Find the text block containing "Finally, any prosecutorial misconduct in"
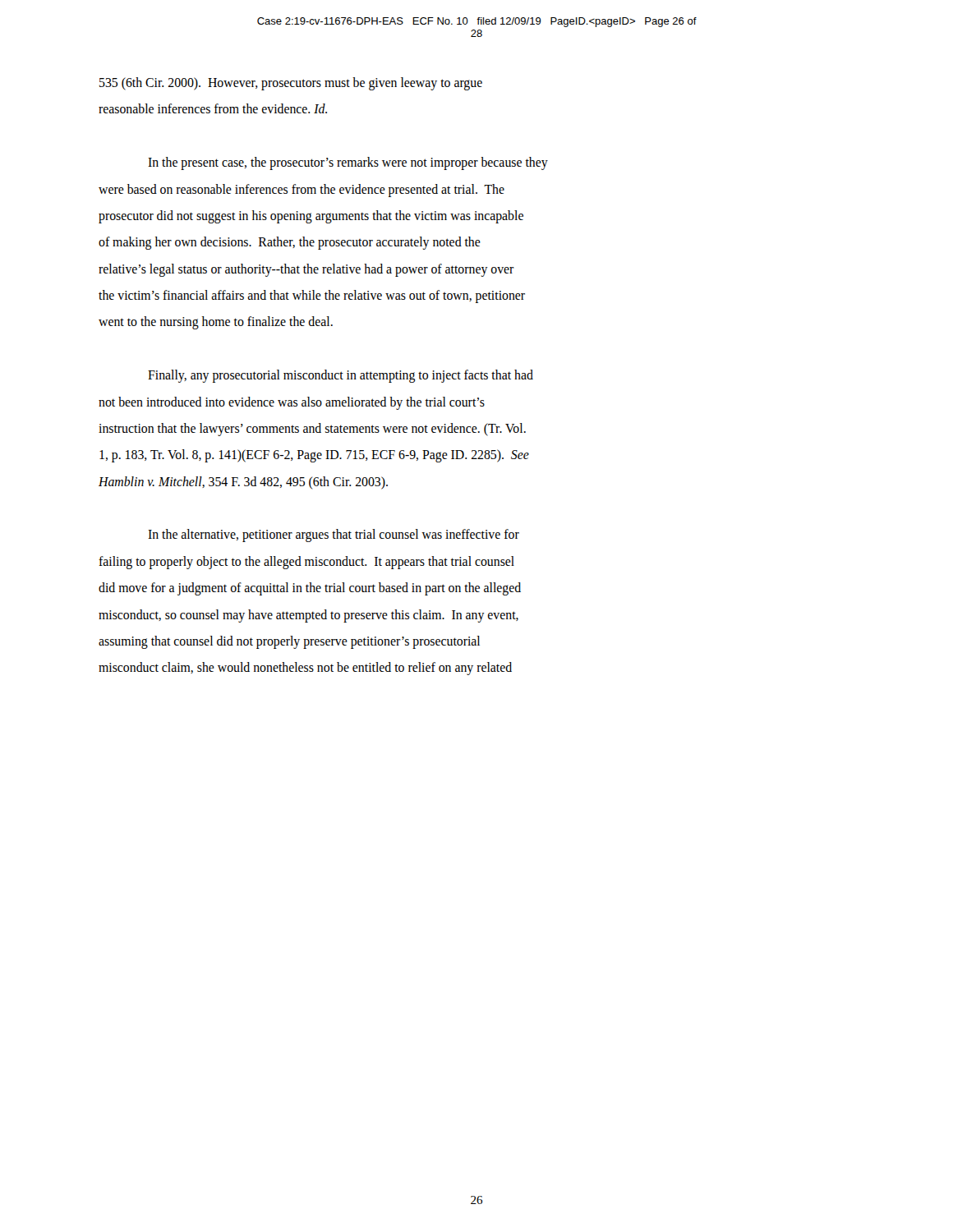The width and height of the screenshot is (953, 1232). coord(340,375)
